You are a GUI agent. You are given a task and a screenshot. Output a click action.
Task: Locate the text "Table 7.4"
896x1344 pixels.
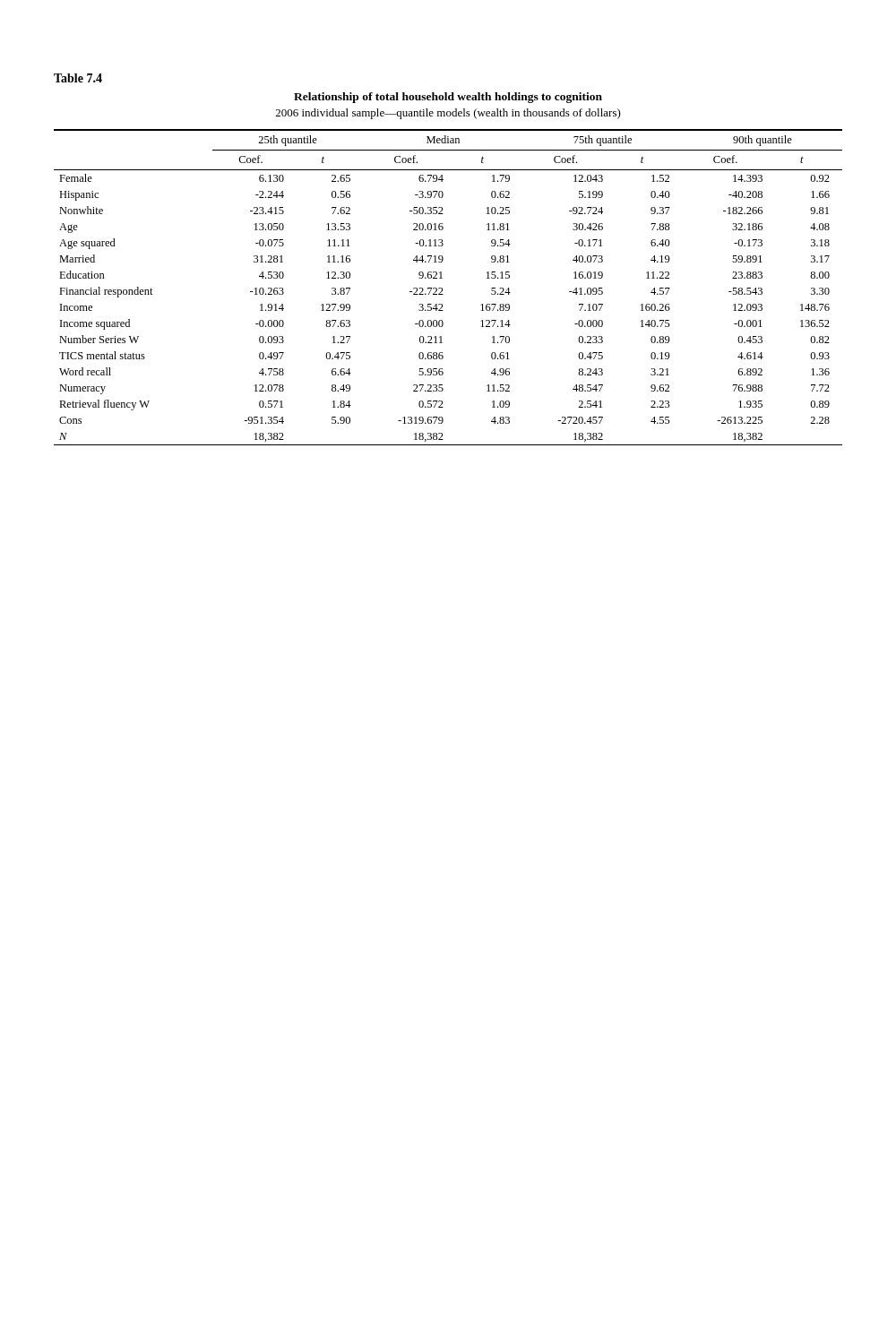click(78, 78)
